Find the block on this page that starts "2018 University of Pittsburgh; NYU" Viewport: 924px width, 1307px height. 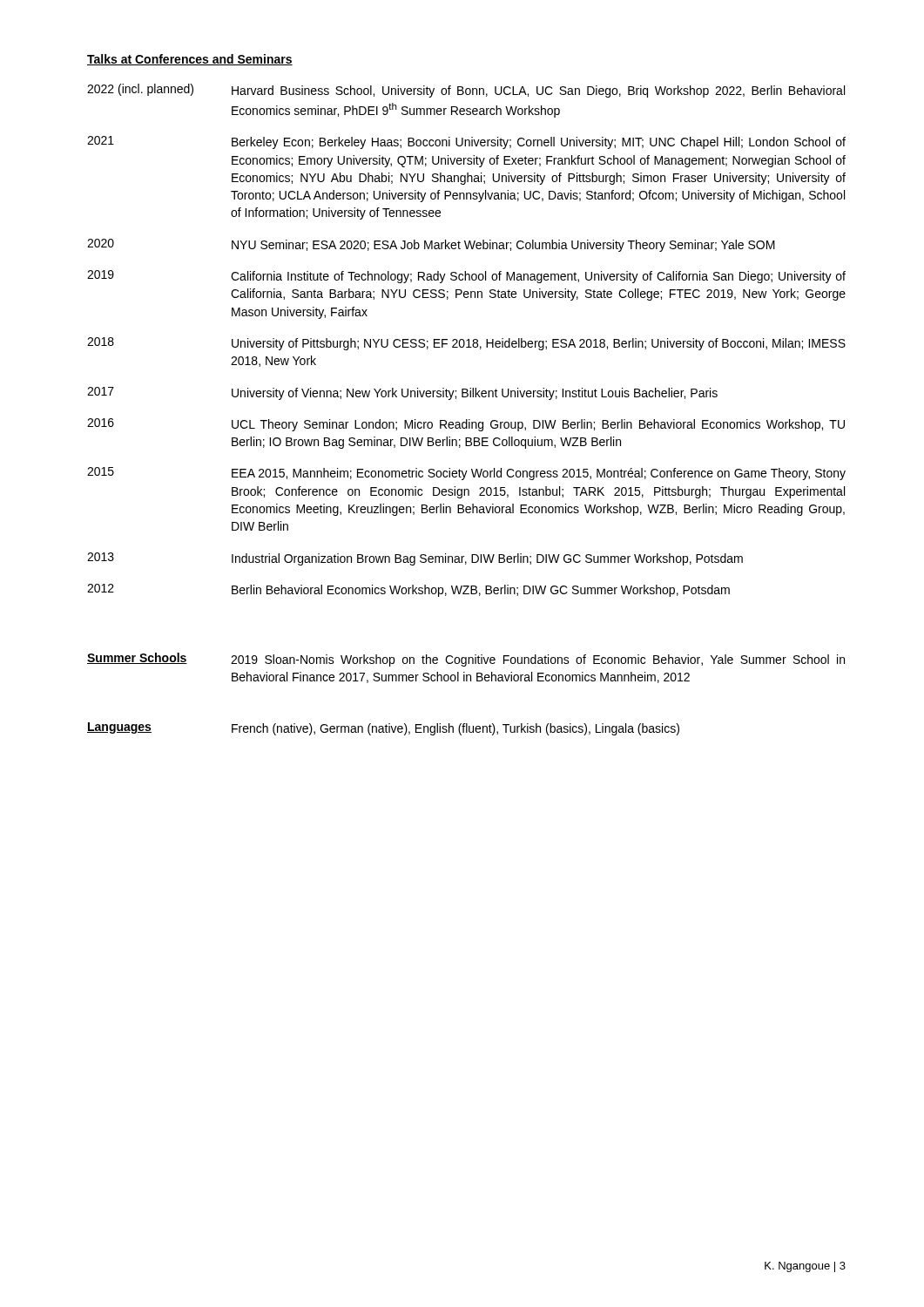click(466, 352)
